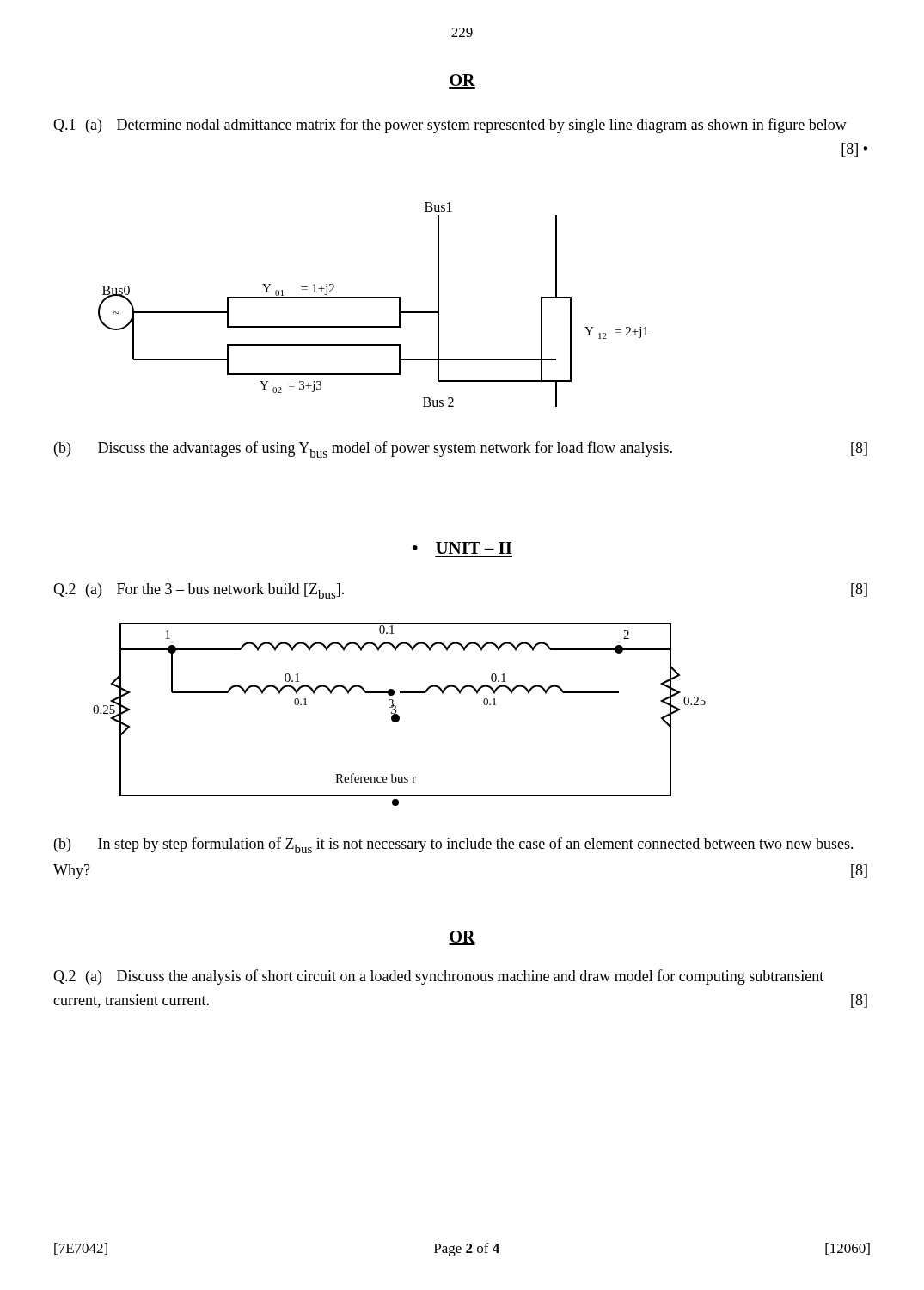The image size is (924, 1290).
Task: Find the block on this page that starts "(b) In step by step formulation of Zbus"
Action: pyautogui.click(x=461, y=859)
